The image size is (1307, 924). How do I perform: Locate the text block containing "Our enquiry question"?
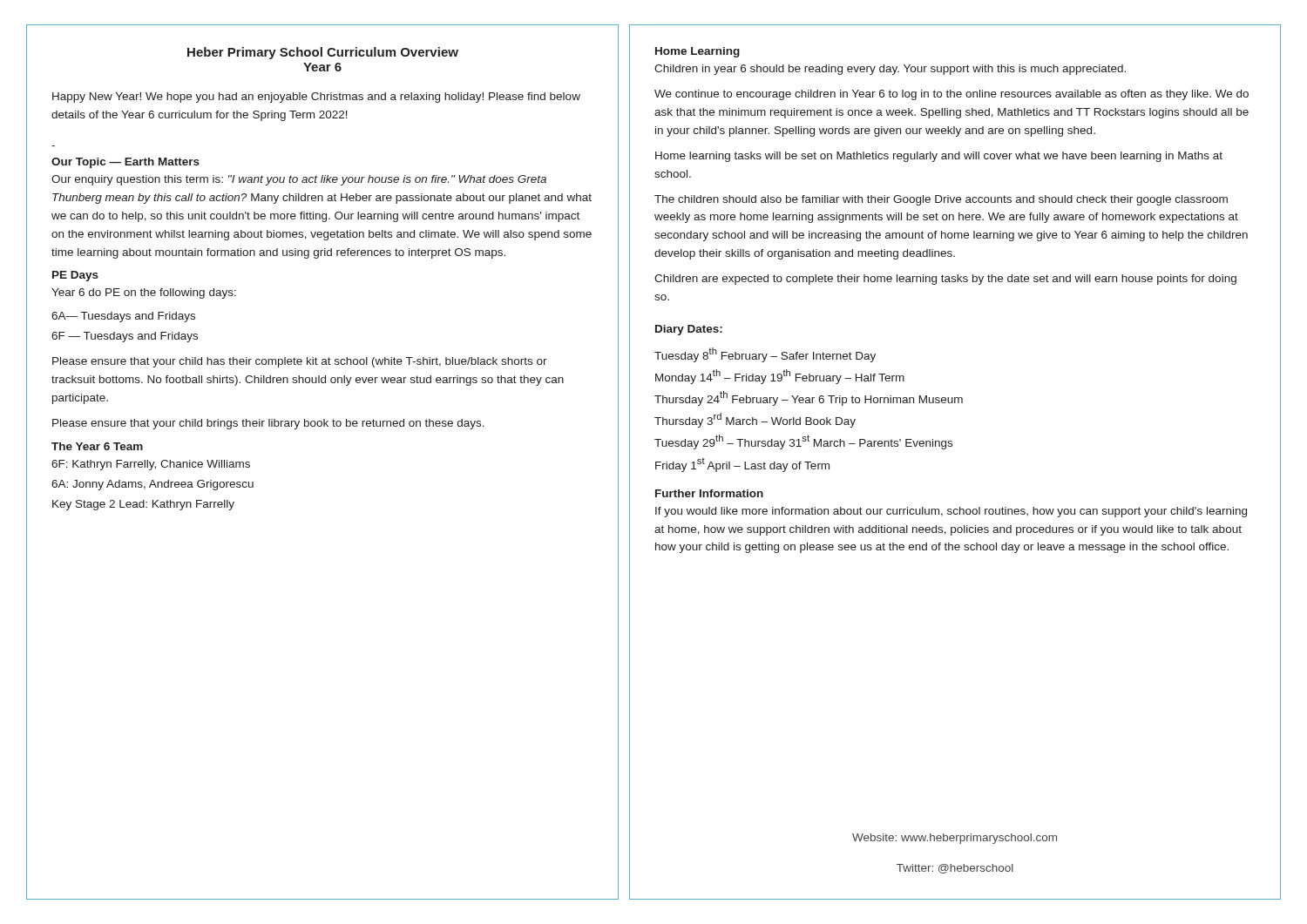322,215
